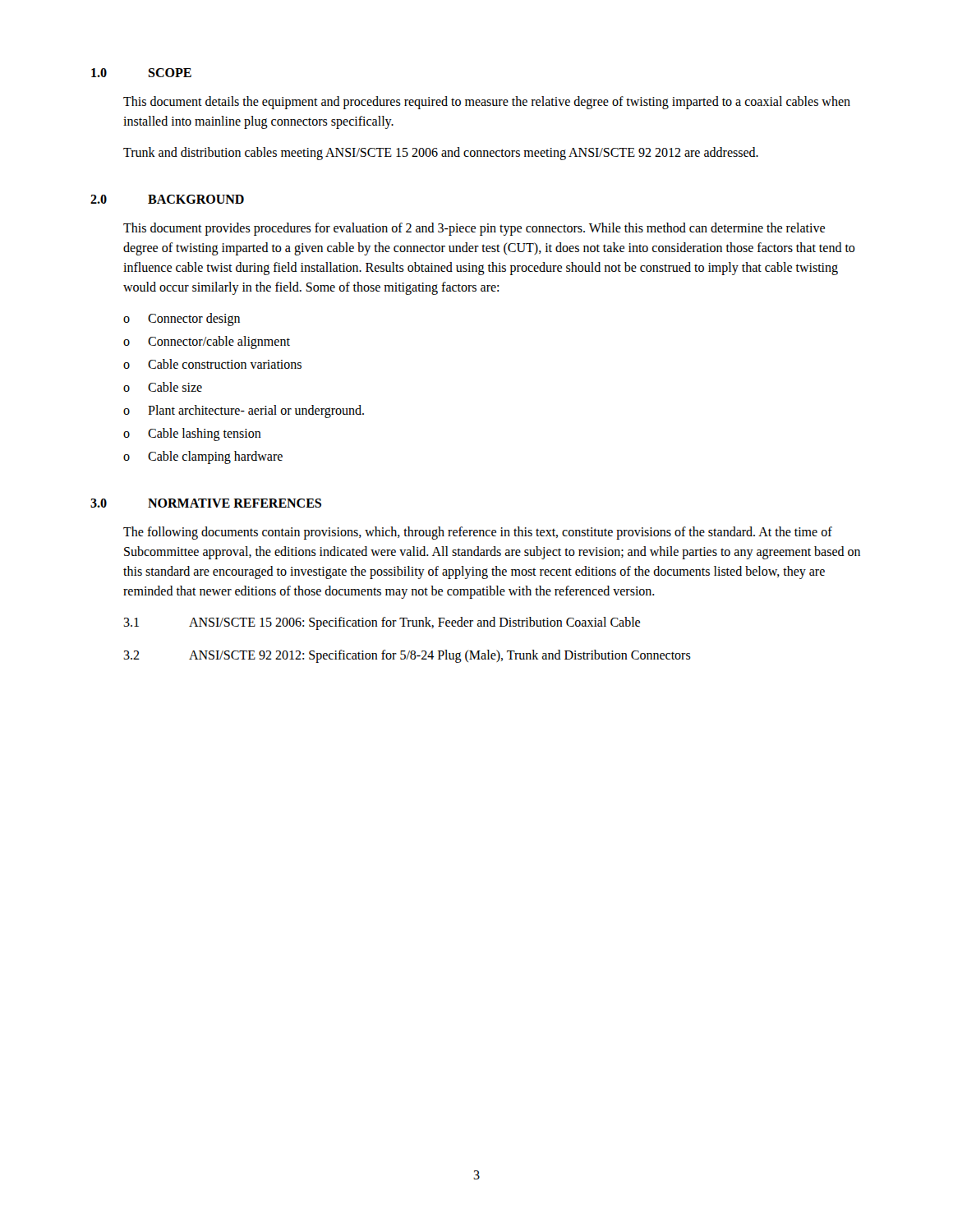Locate the text block with the text "This document details the equipment and procedures"
Viewport: 953px width, 1232px height.
(x=487, y=103)
